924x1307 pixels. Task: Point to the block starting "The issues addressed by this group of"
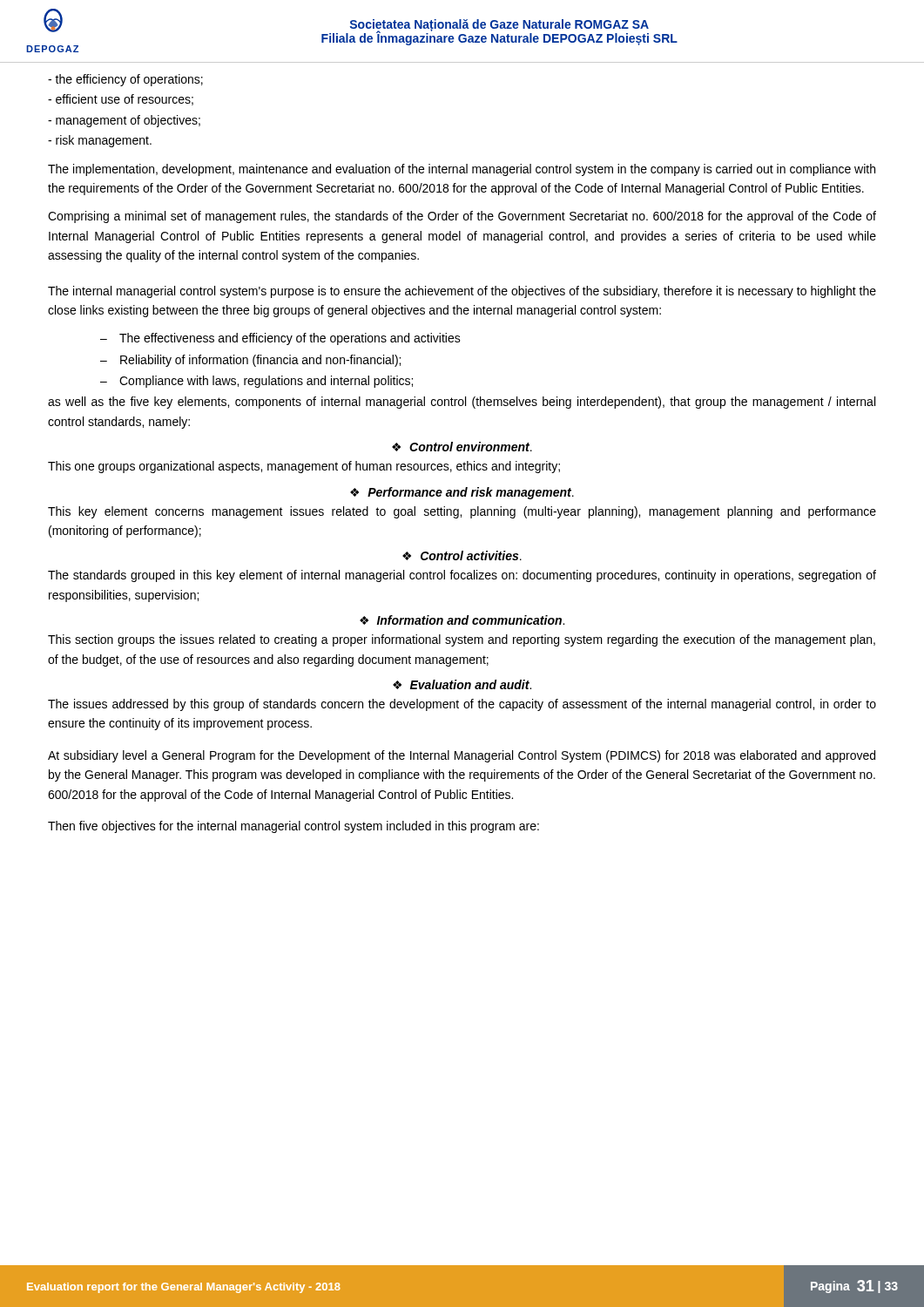(462, 714)
